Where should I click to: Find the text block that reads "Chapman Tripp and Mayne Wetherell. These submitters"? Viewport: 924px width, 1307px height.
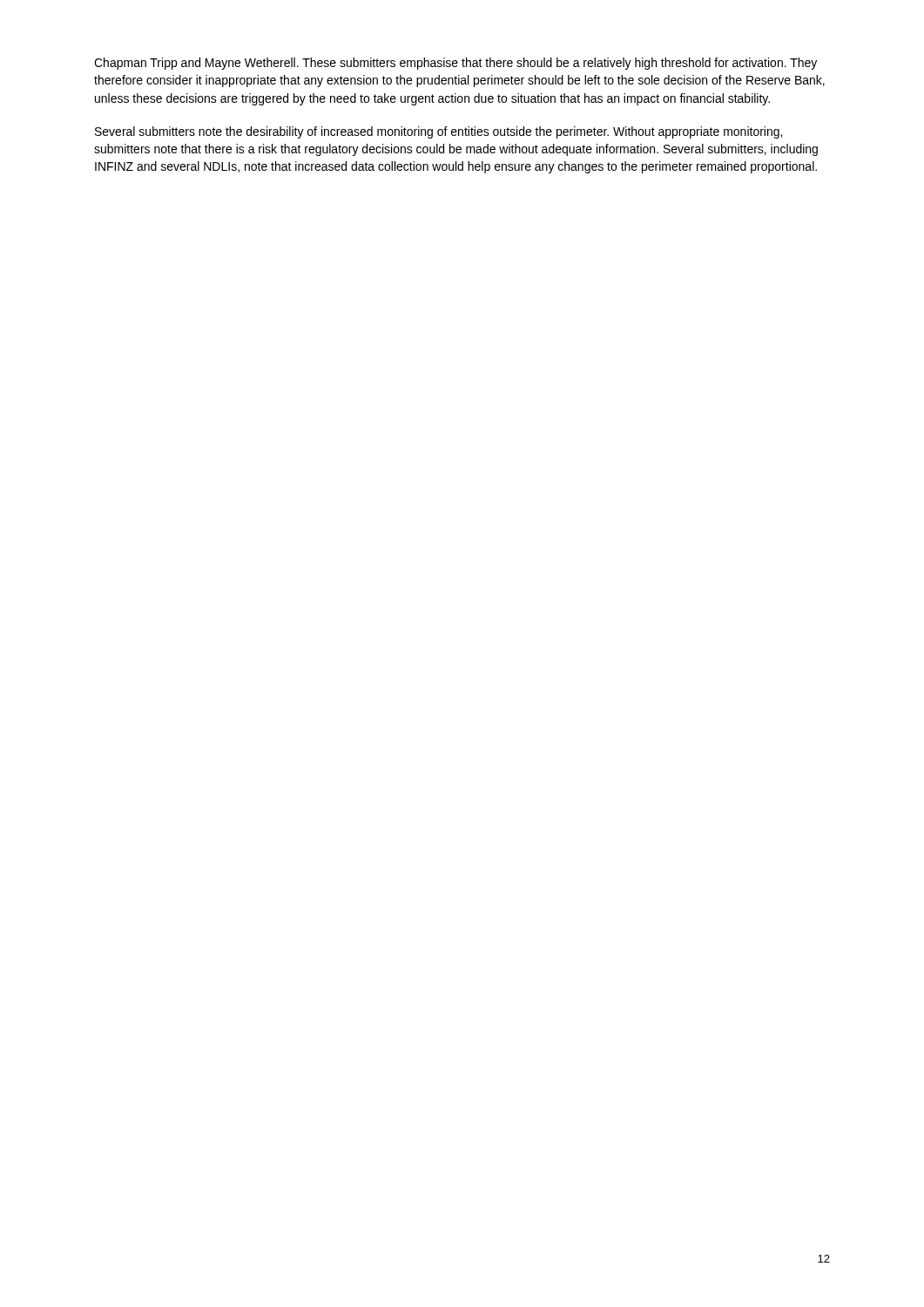click(x=460, y=80)
